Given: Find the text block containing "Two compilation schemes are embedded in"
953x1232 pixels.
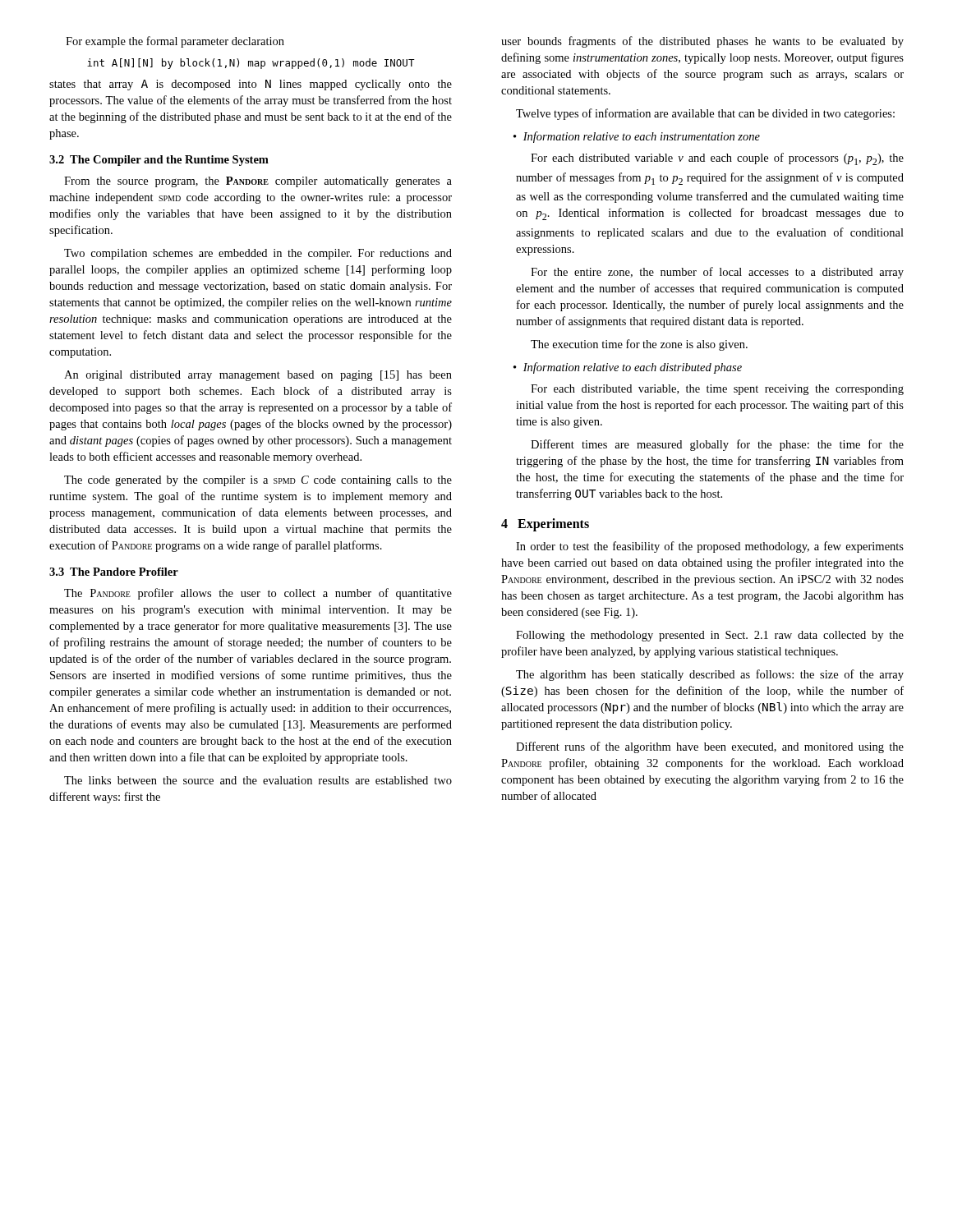Looking at the screenshot, I should tap(251, 302).
